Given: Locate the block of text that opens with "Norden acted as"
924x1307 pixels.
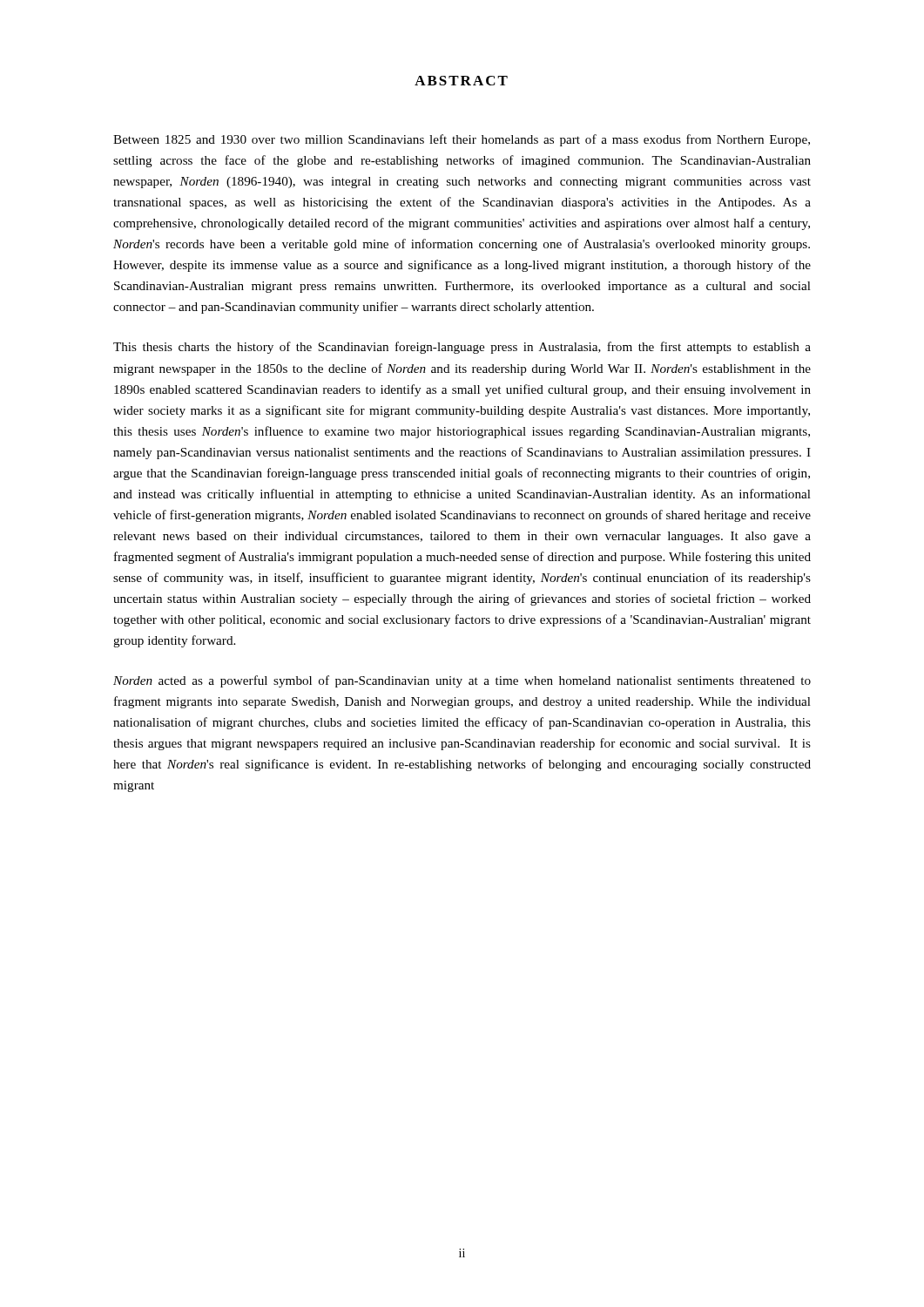Looking at the screenshot, I should coord(462,732).
